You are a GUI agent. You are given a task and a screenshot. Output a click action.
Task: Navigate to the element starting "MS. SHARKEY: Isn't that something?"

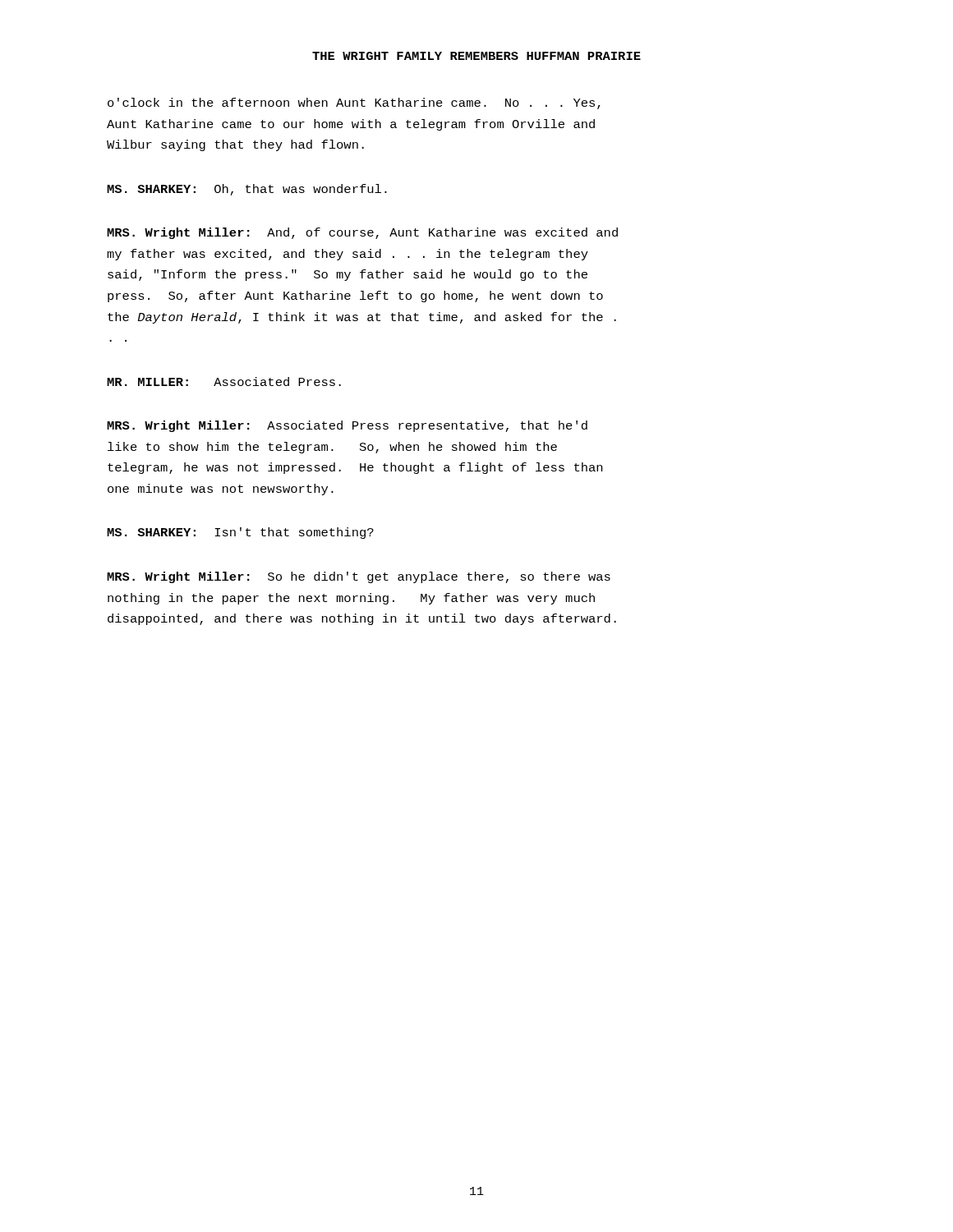click(x=241, y=533)
